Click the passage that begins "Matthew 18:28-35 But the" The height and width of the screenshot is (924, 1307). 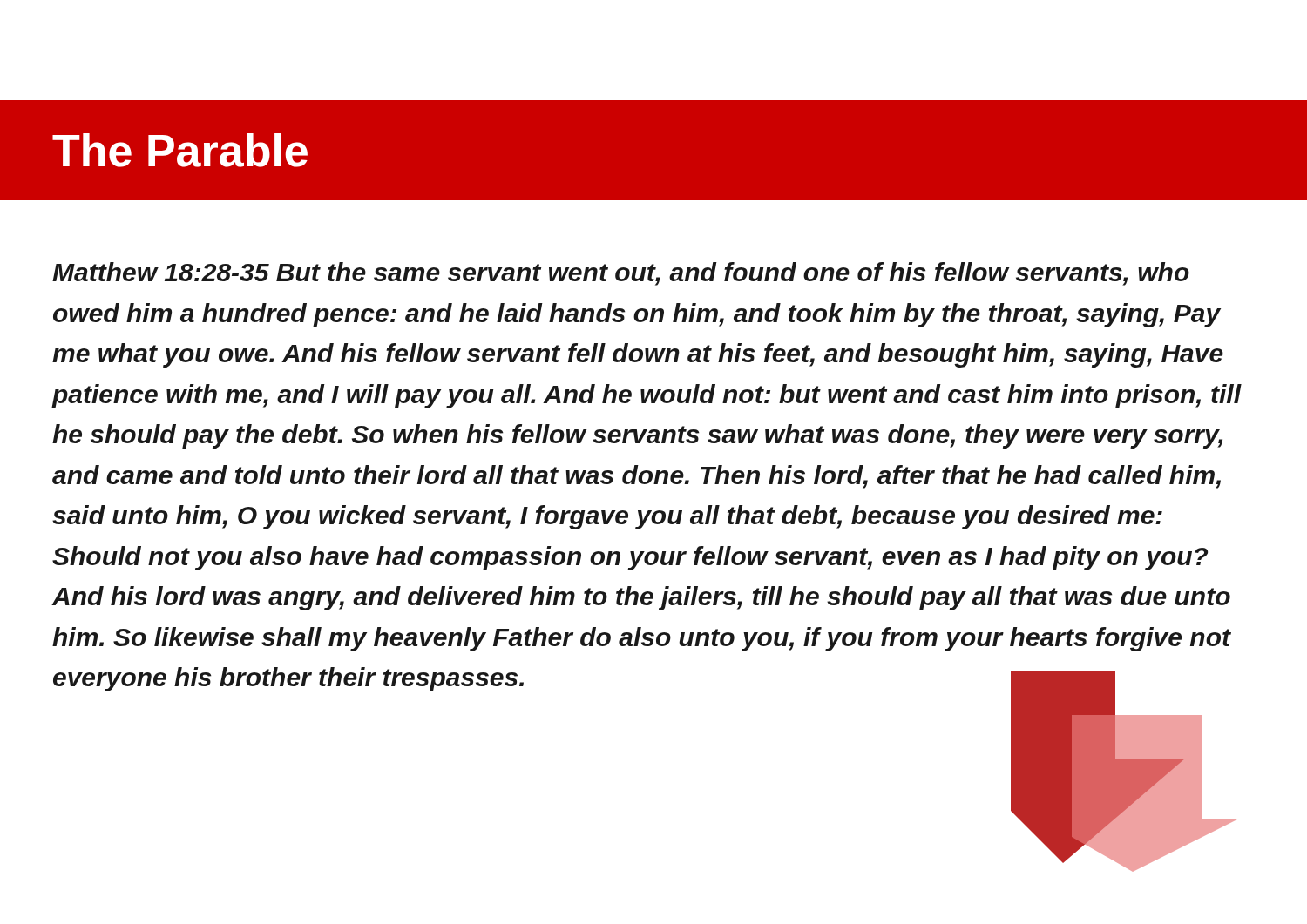[647, 475]
